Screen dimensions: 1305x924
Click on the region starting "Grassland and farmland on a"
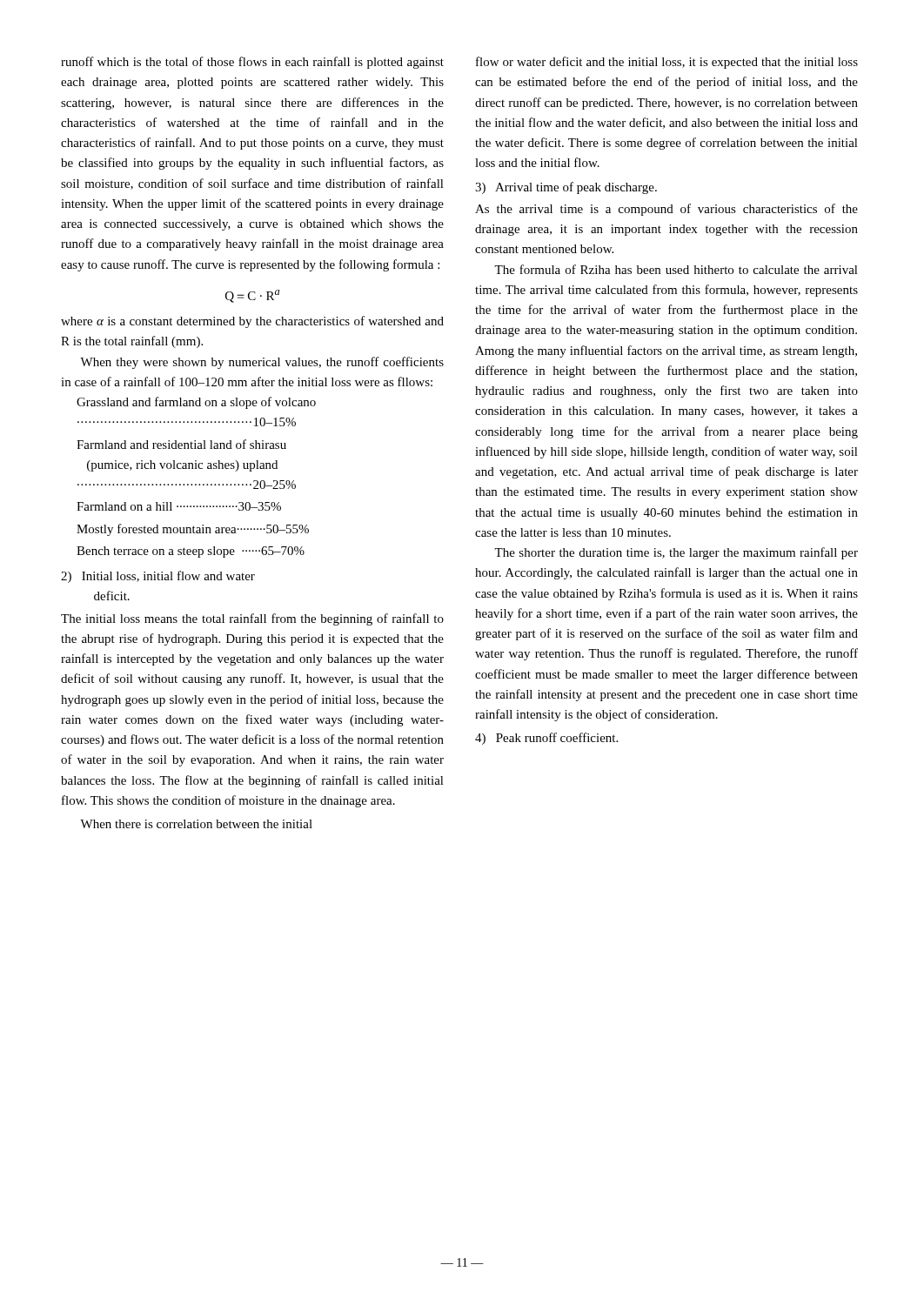[196, 412]
